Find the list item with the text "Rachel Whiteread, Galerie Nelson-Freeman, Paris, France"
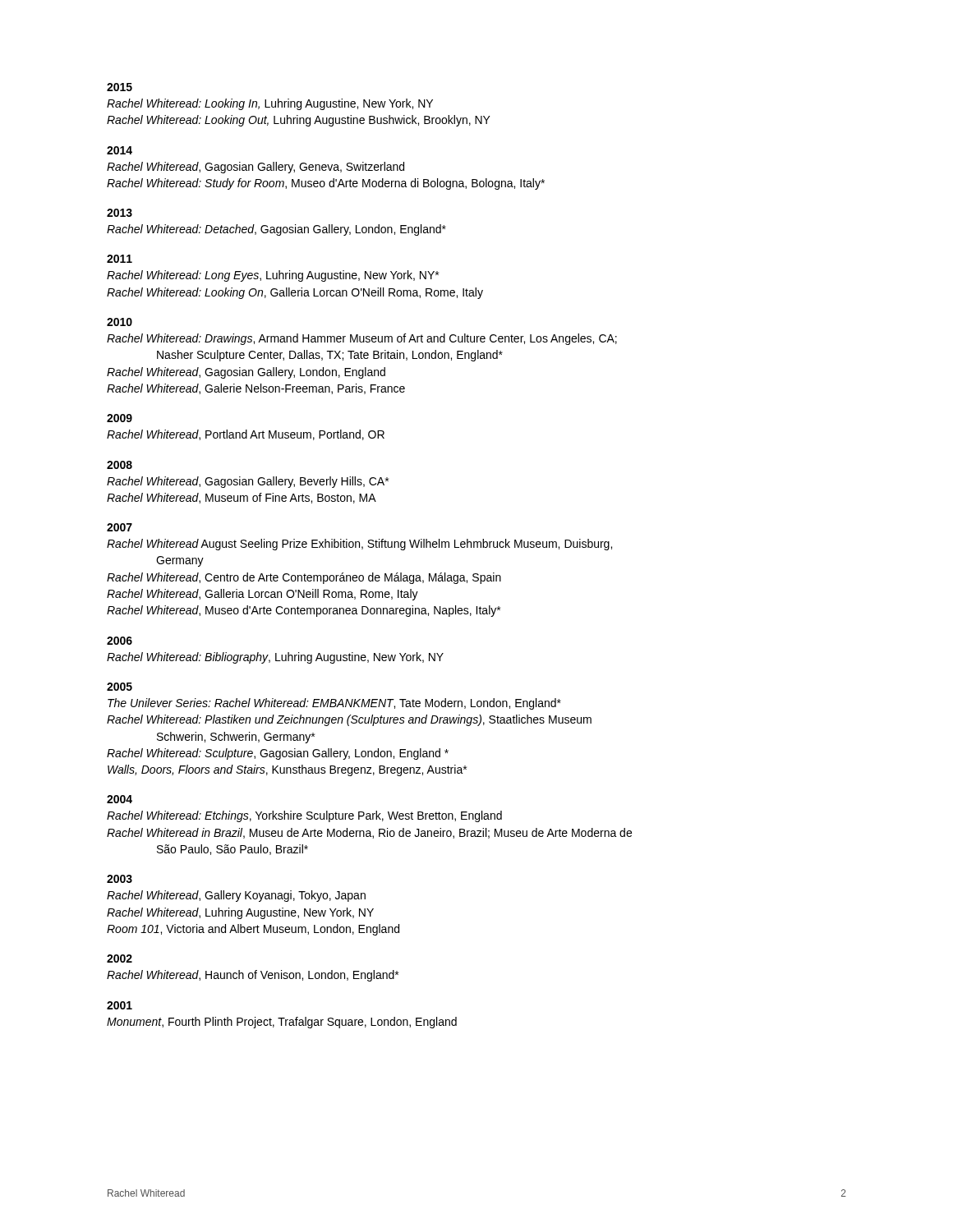The height and width of the screenshot is (1232, 953). tap(256, 388)
